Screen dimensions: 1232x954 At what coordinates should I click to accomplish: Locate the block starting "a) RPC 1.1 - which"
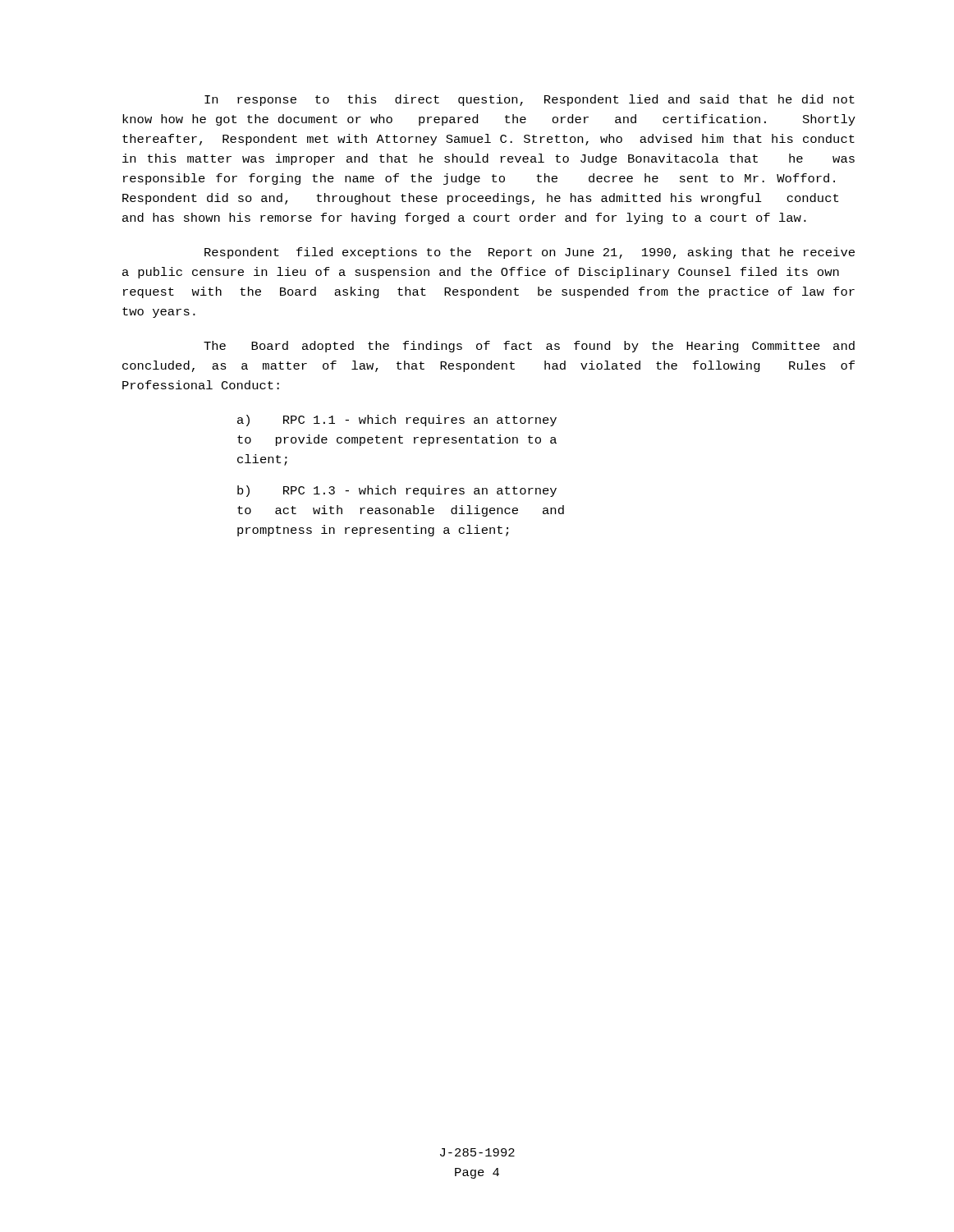pos(397,440)
